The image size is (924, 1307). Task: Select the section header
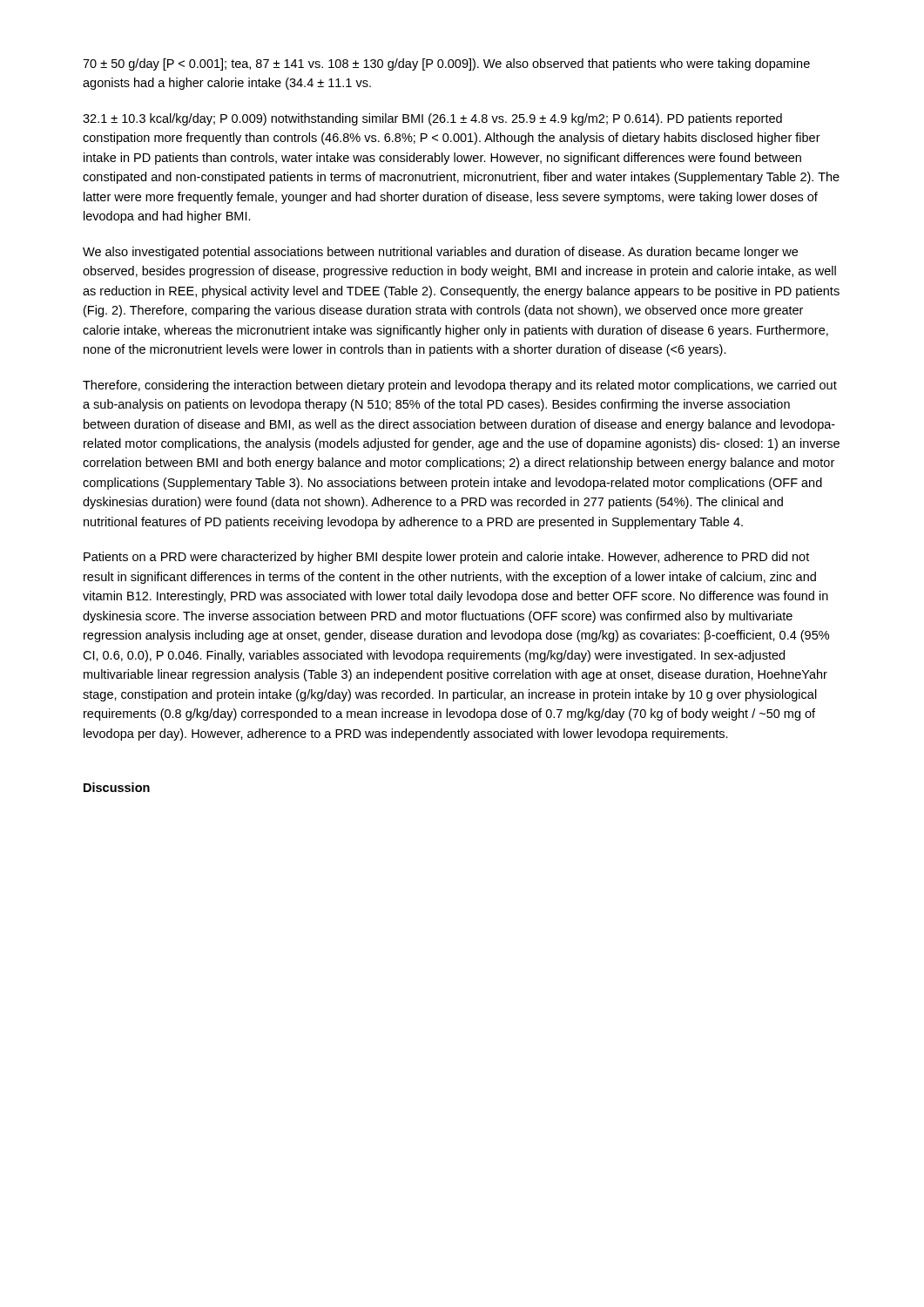click(116, 788)
